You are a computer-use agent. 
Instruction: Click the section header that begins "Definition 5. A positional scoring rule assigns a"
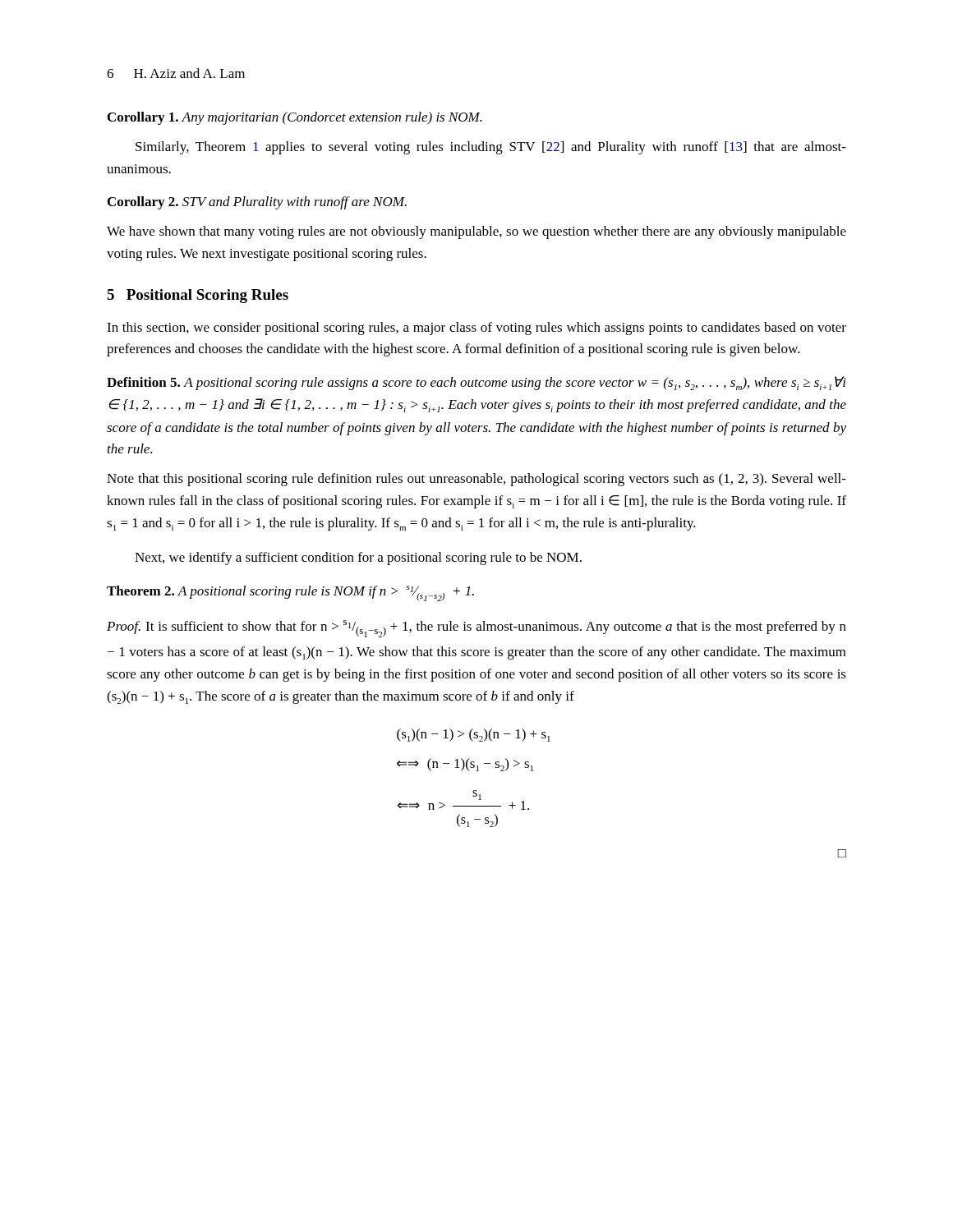476,415
